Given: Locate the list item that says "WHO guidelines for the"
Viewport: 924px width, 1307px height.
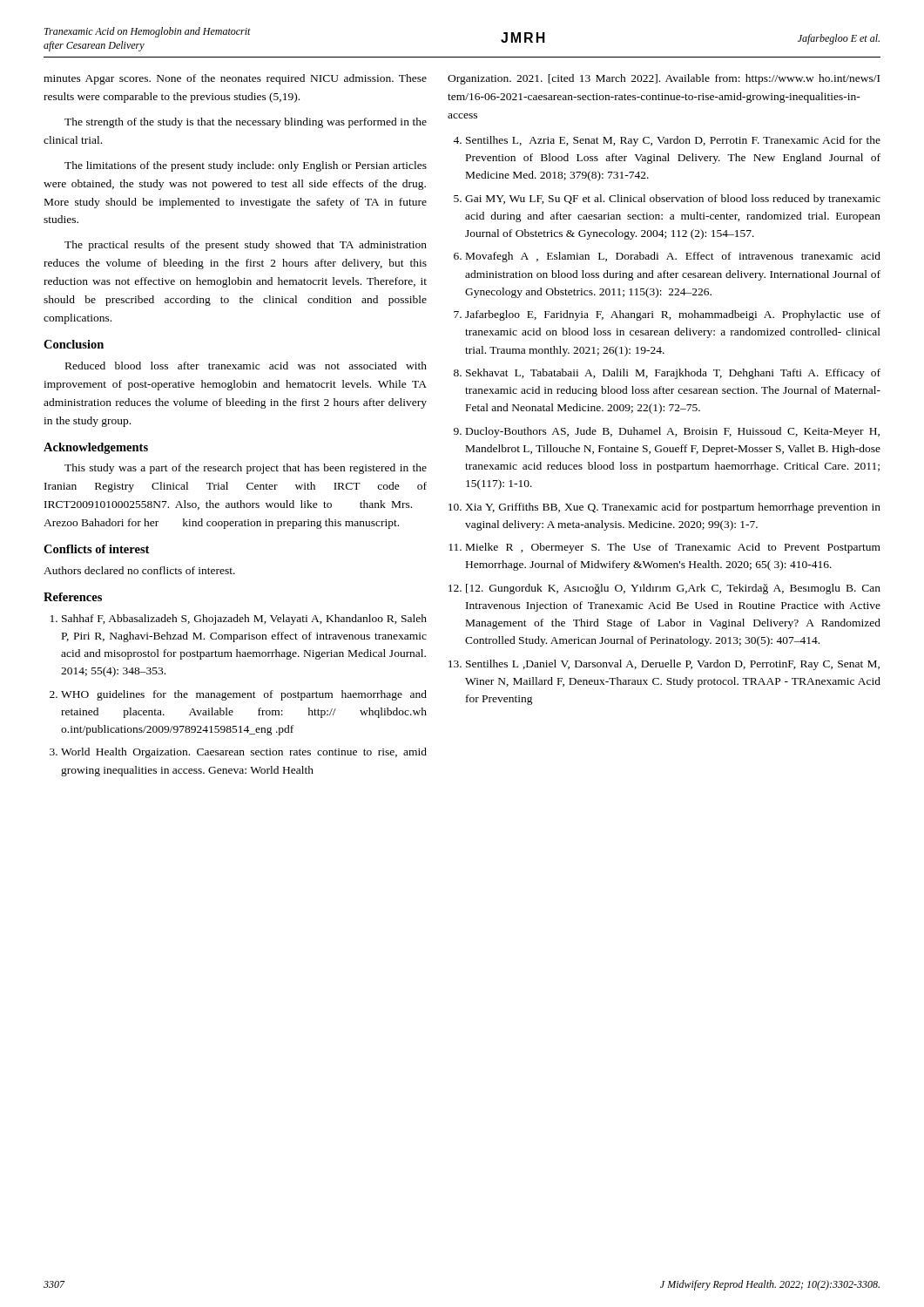Looking at the screenshot, I should pyautogui.click(x=244, y=711).
